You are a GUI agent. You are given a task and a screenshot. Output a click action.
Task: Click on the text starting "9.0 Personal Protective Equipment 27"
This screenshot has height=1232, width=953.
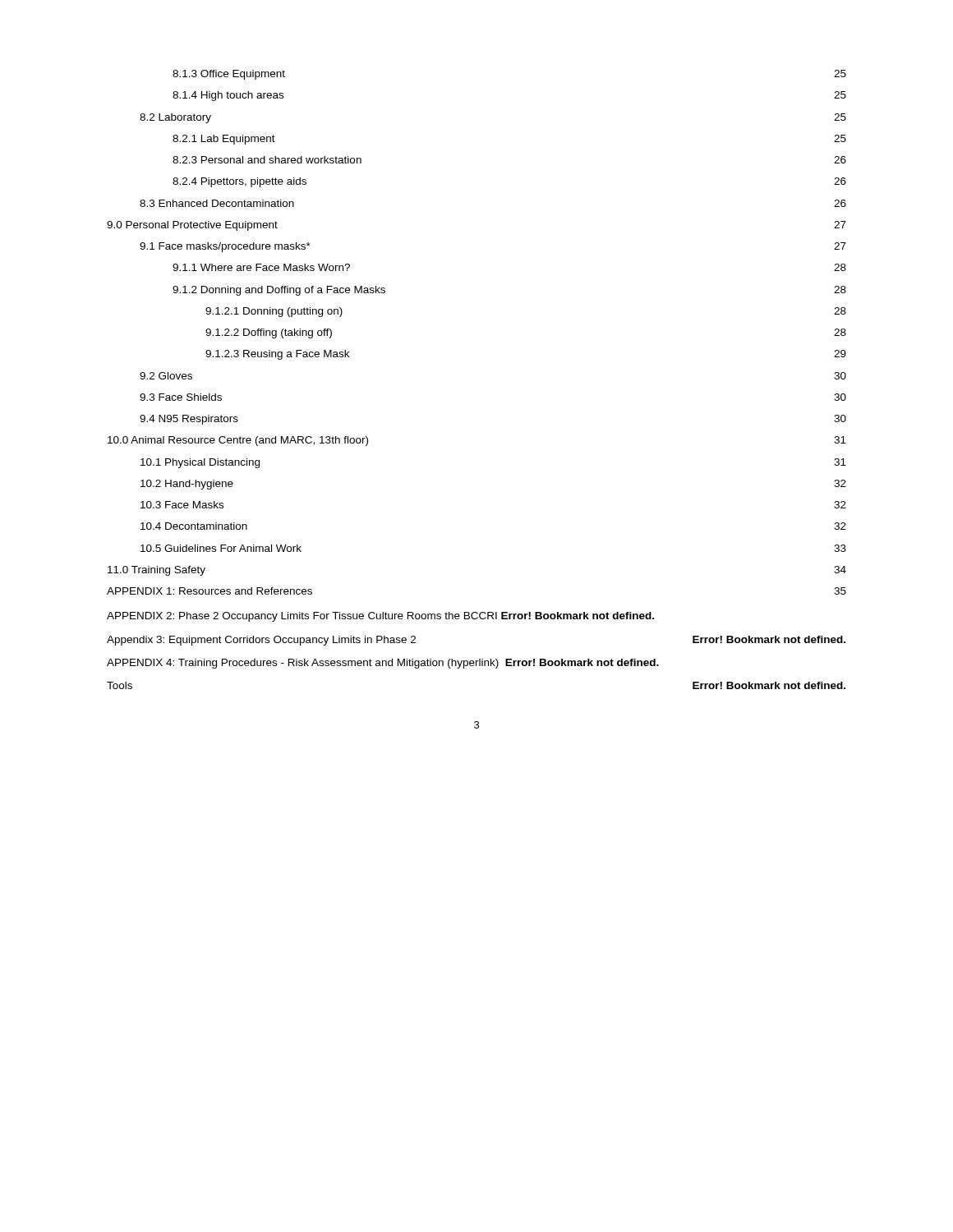[x=195, y=225]
